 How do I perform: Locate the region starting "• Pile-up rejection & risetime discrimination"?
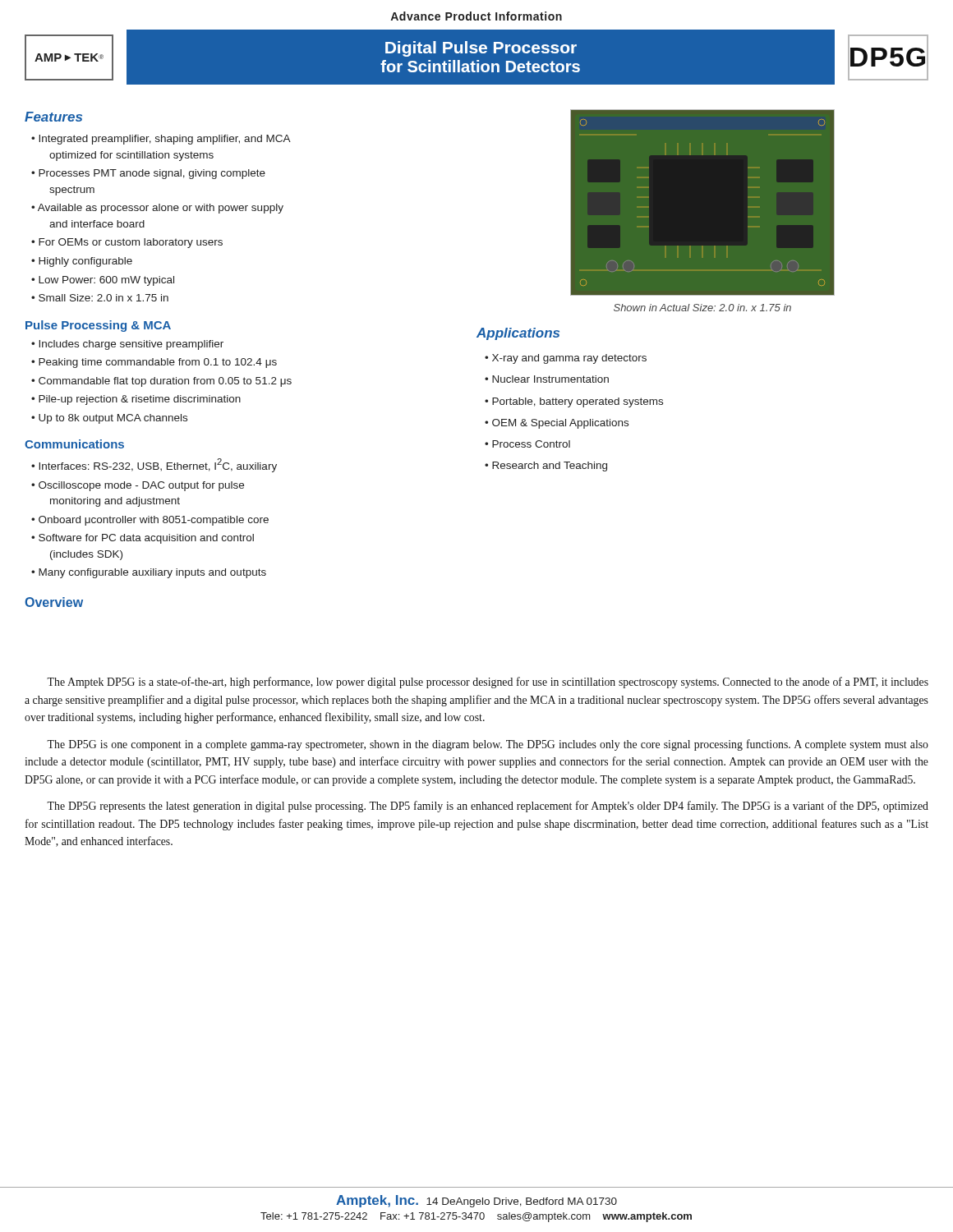[x=136, y=399]
